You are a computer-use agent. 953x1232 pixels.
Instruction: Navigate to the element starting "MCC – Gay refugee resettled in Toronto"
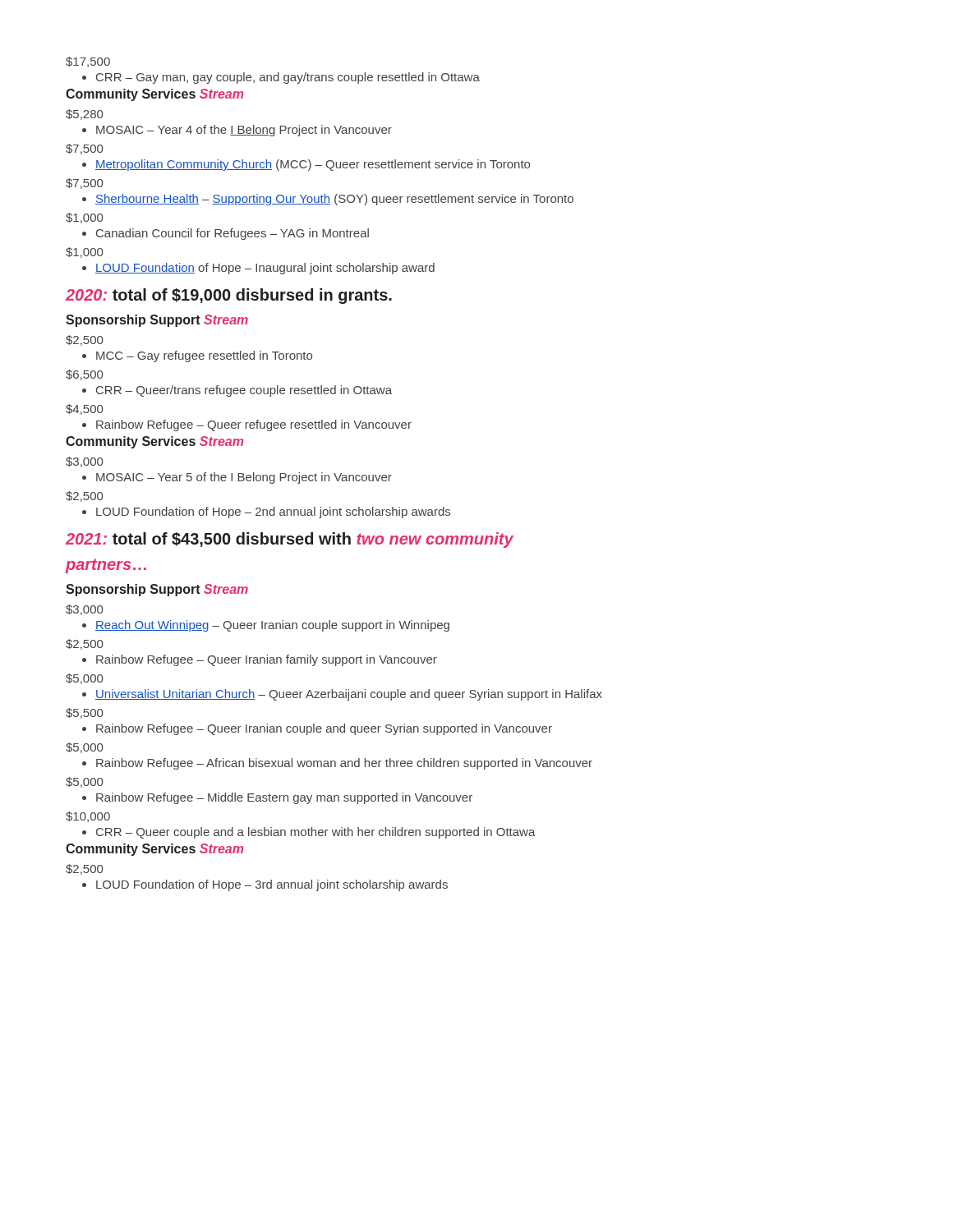pos(197,356)
